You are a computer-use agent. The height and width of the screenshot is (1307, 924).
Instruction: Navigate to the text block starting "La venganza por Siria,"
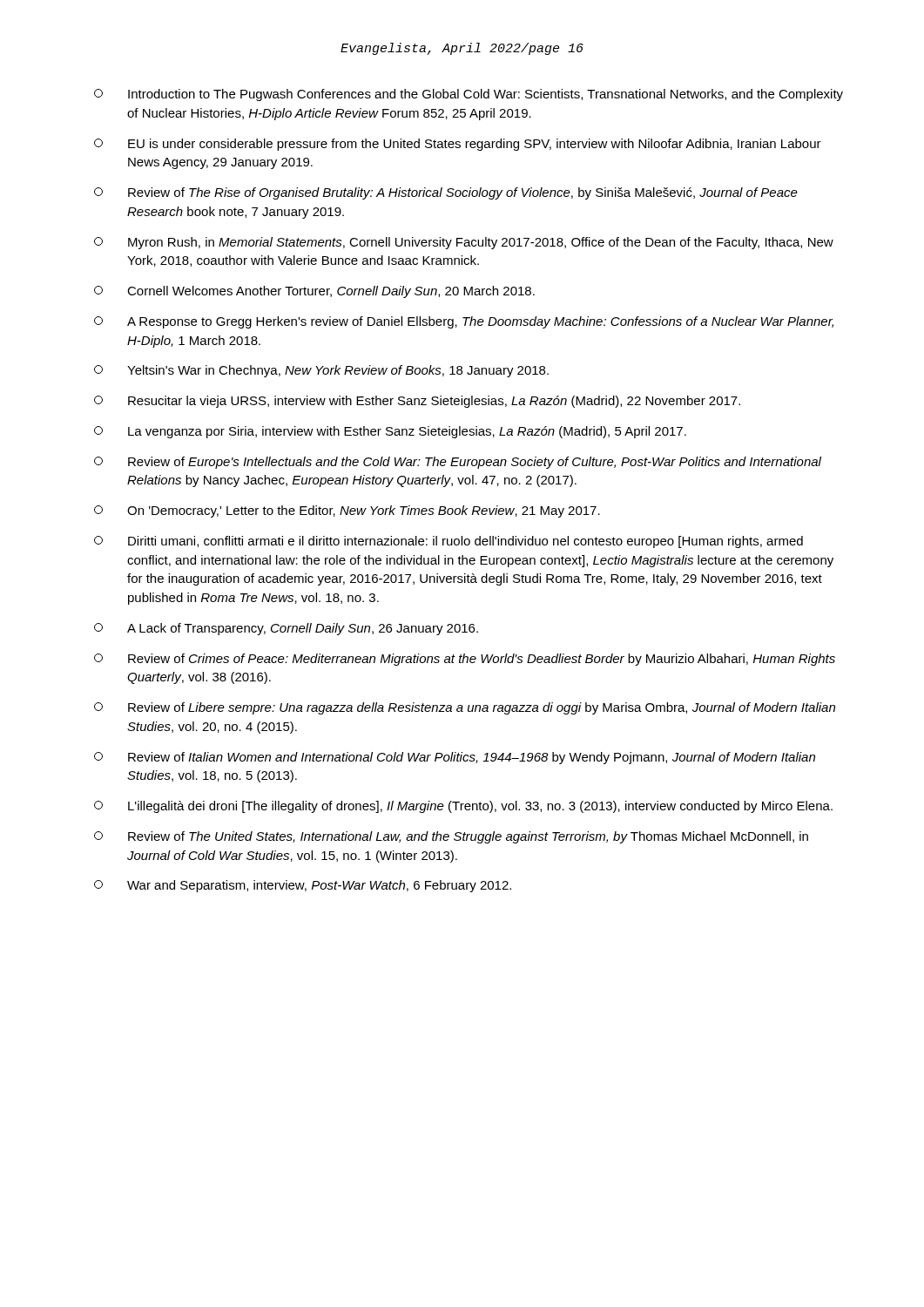pyautogui.click(x=462, y=431)
